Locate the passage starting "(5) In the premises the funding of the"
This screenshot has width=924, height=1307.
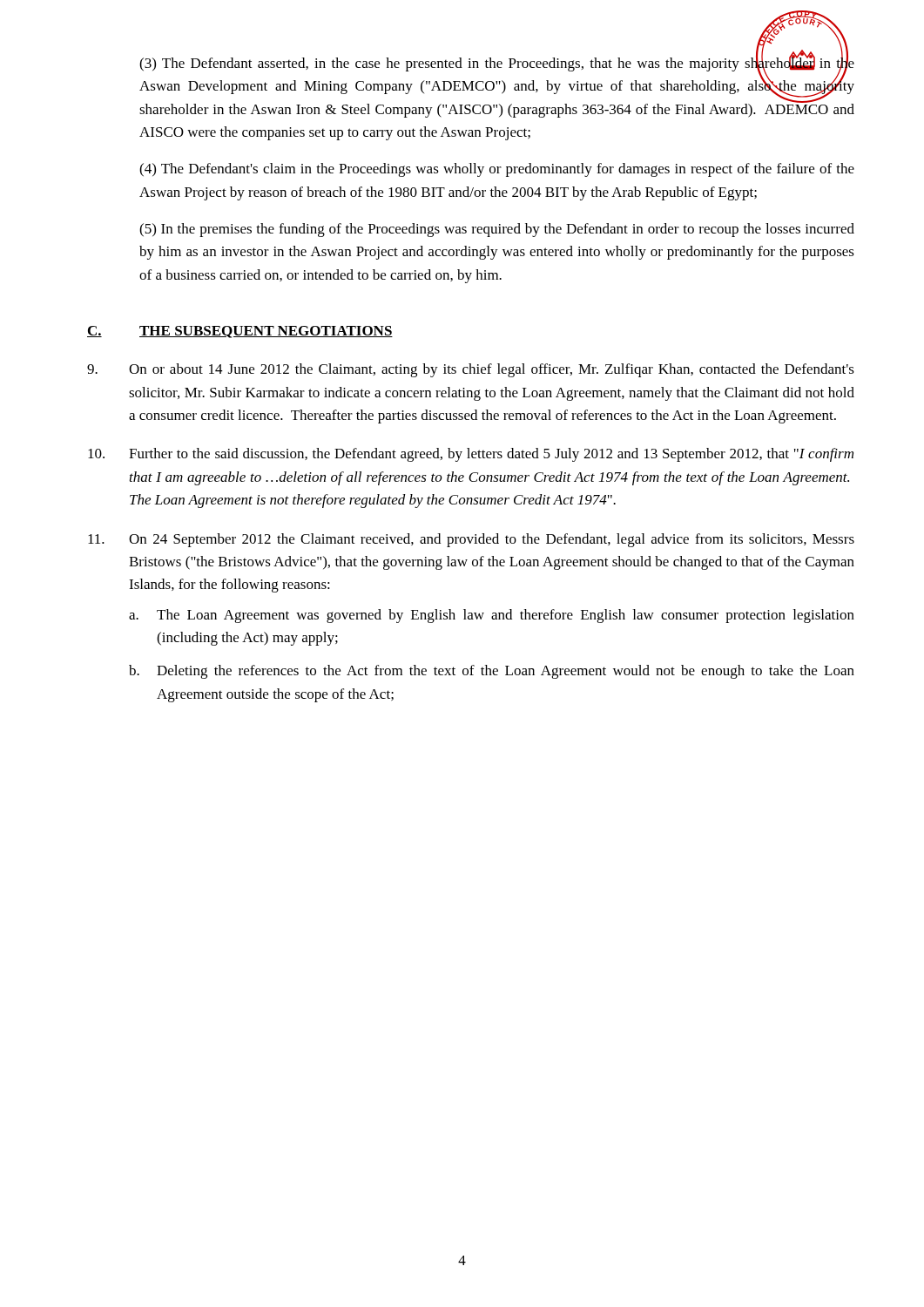click(497, 252)
